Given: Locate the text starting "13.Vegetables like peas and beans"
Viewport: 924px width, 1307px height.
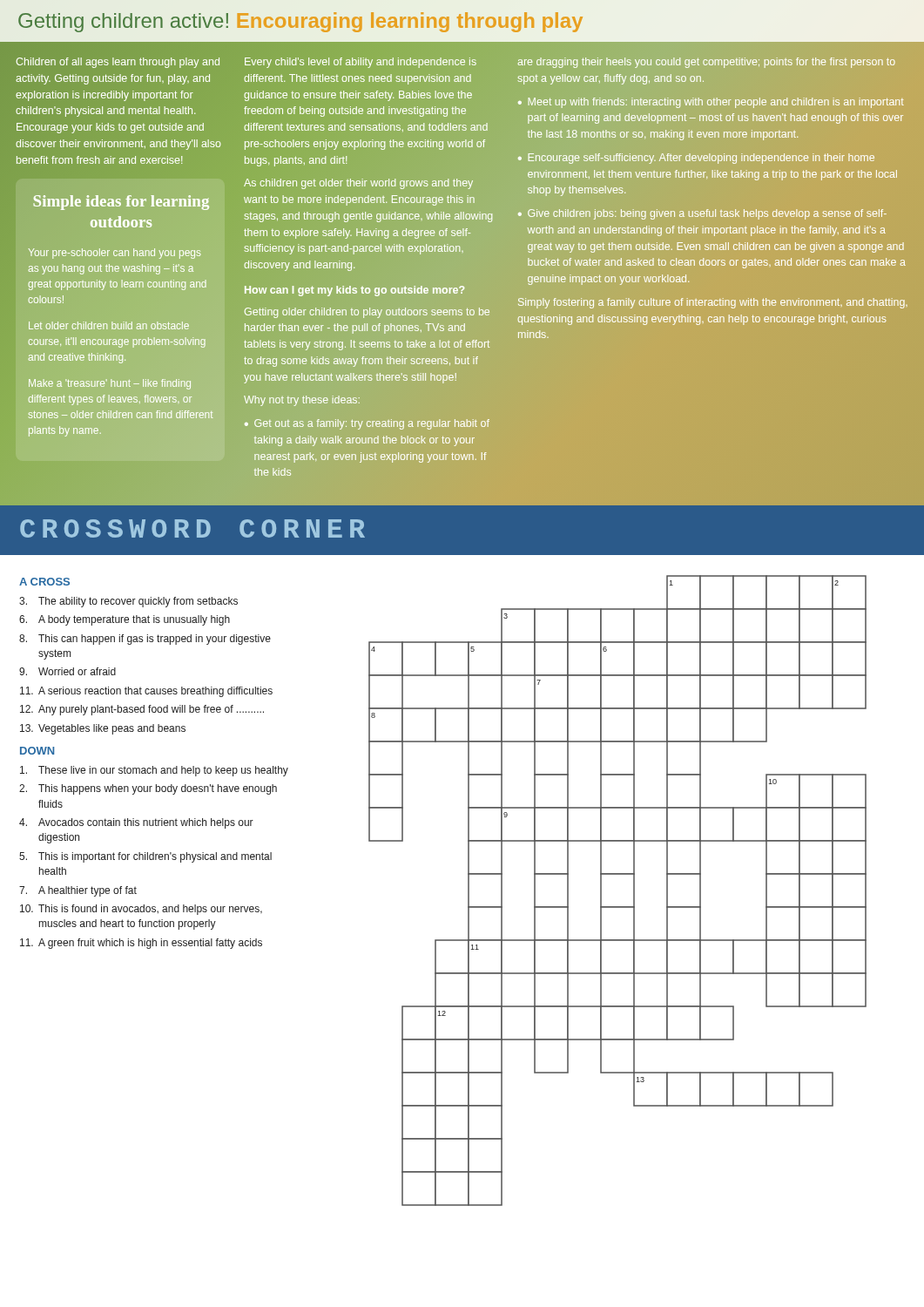Looking at the screenshot, I should click(154, 729).
